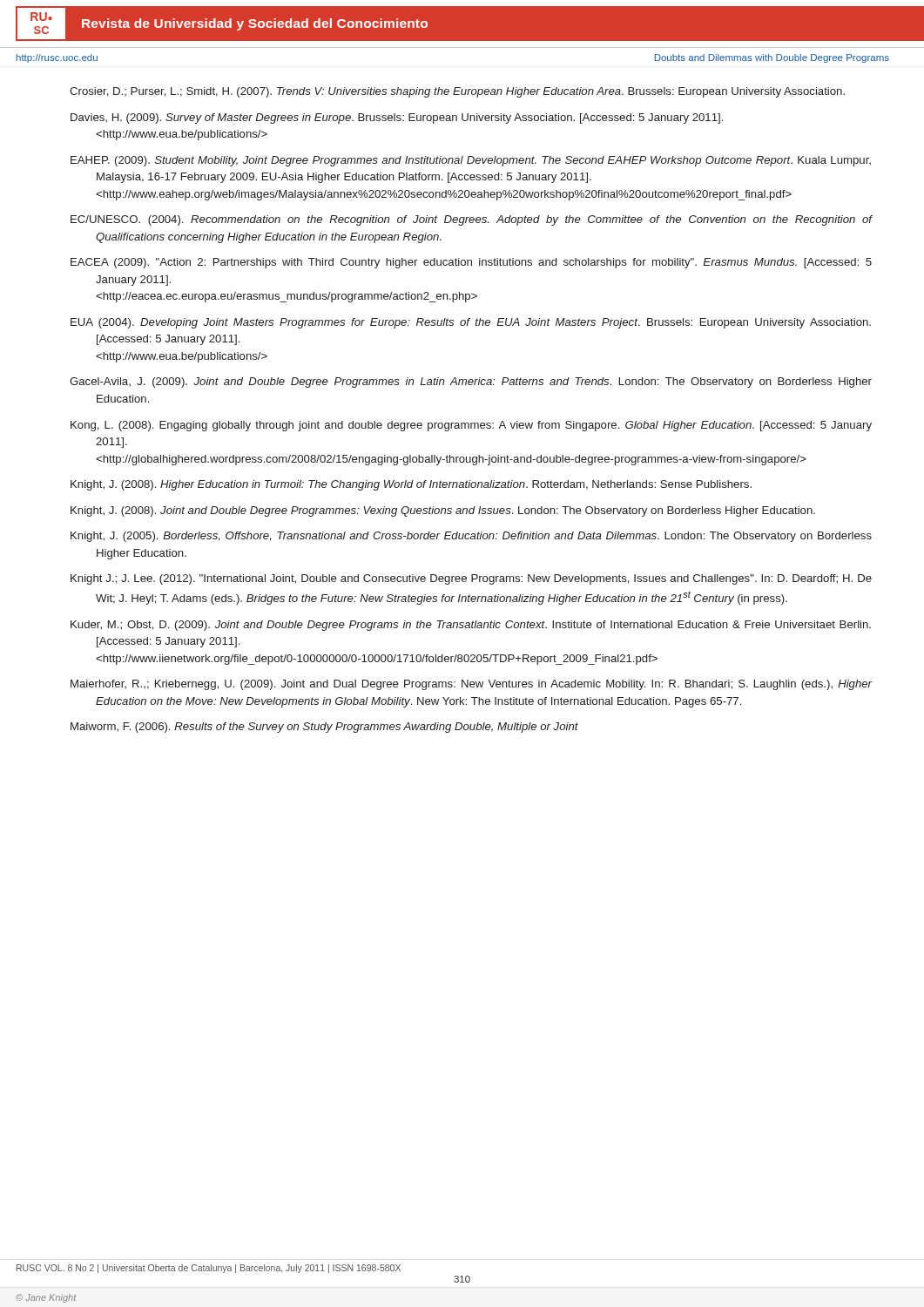Find the list item that reads "Knight, J. (2008). Higher Education in Turmoil:"
The image size is (924, 1307).
411,484
